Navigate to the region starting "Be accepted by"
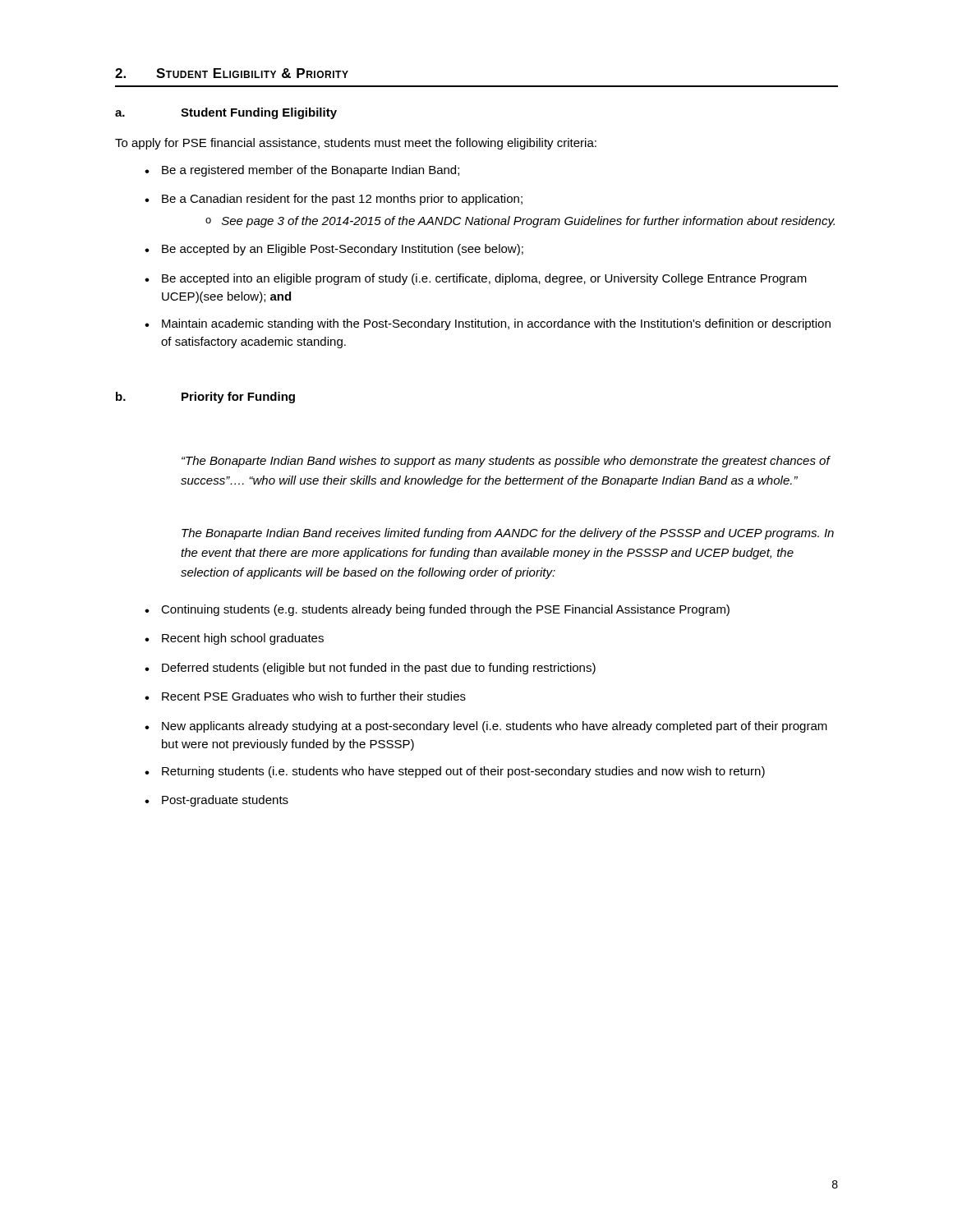This screenshot has width=953, height=1232. [343, 249]
